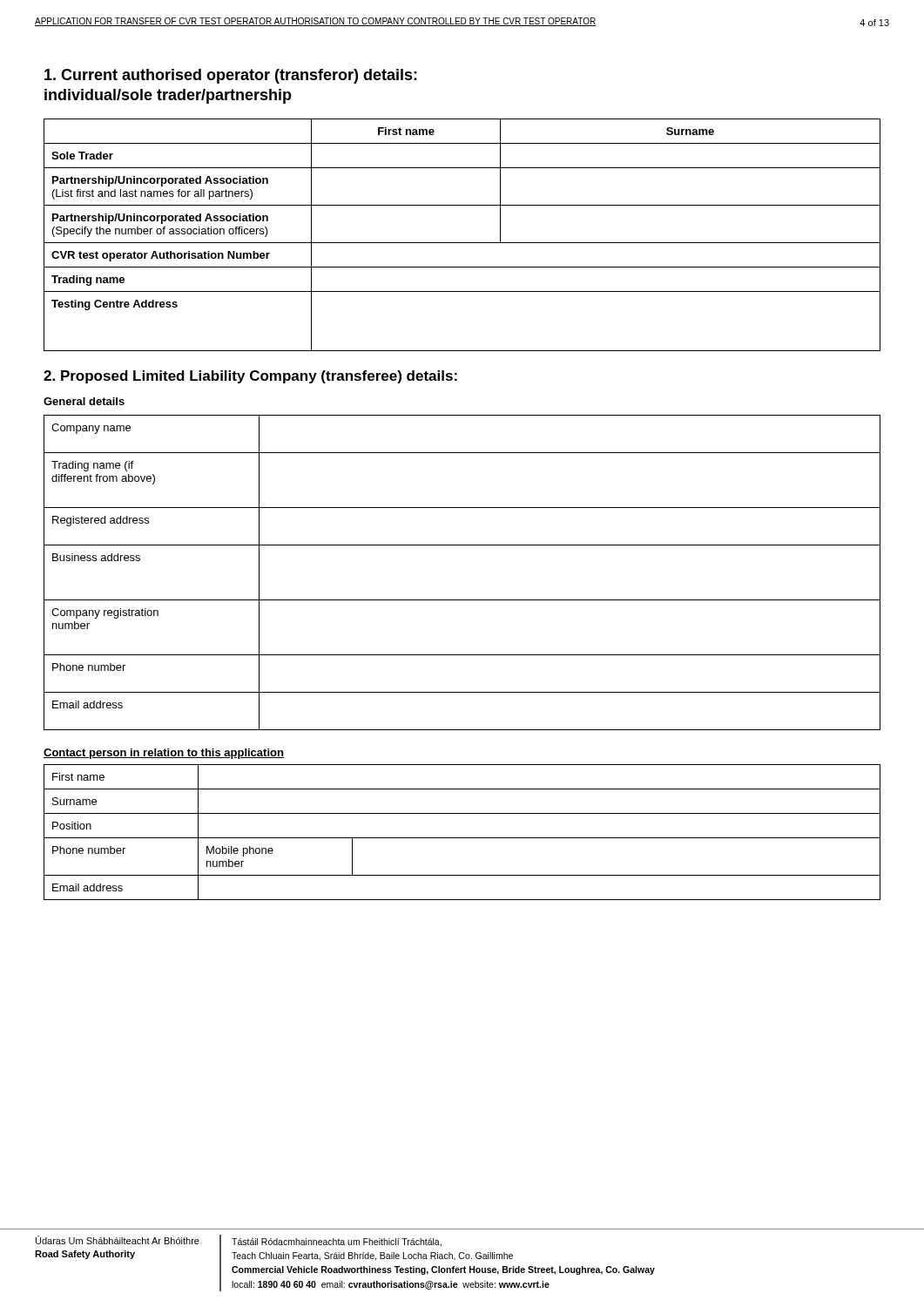
Task: Point to the text starting "2. Proposed Limited Liability Company"
Action: 251,376
